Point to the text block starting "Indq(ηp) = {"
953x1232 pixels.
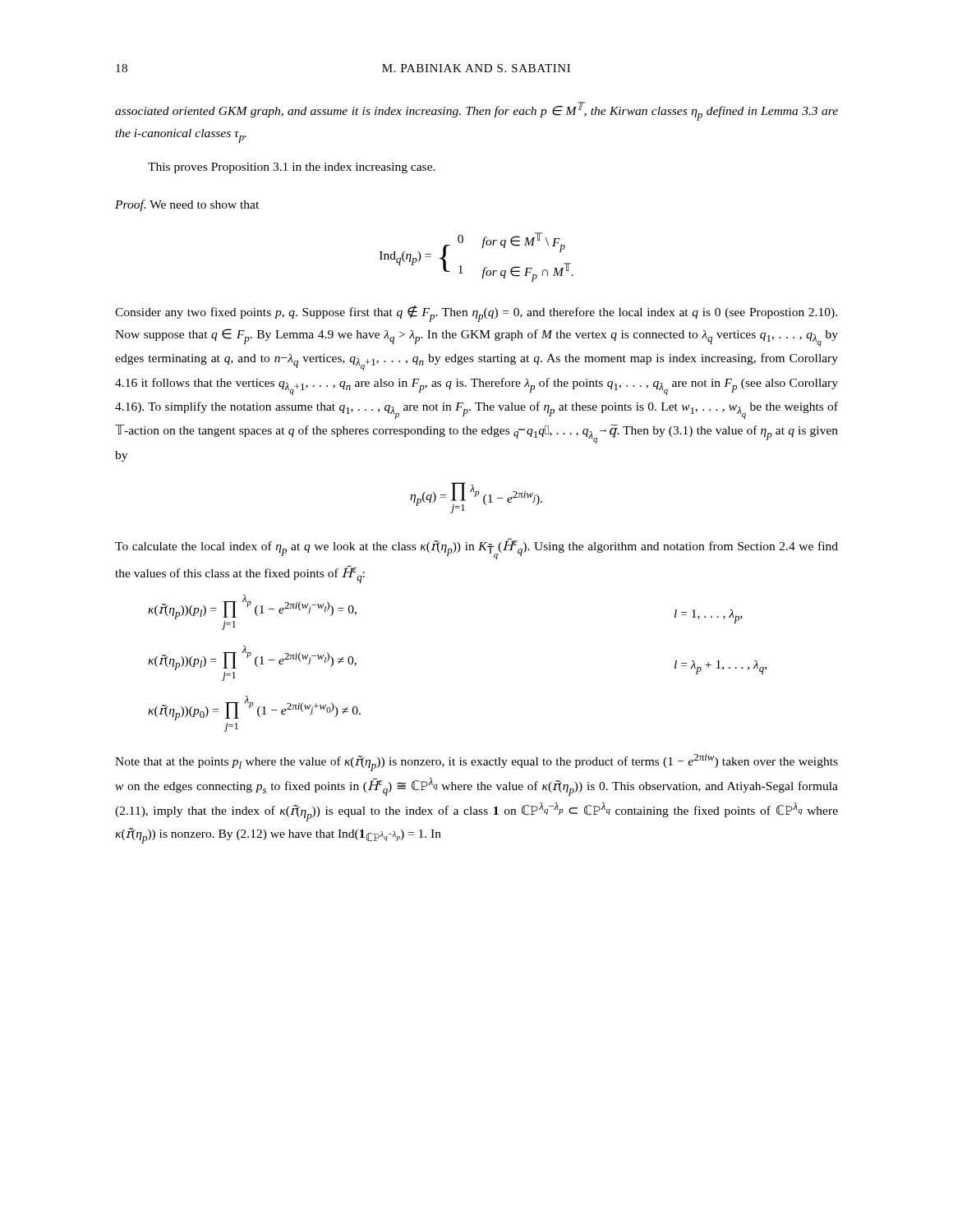tap(476, 257)
